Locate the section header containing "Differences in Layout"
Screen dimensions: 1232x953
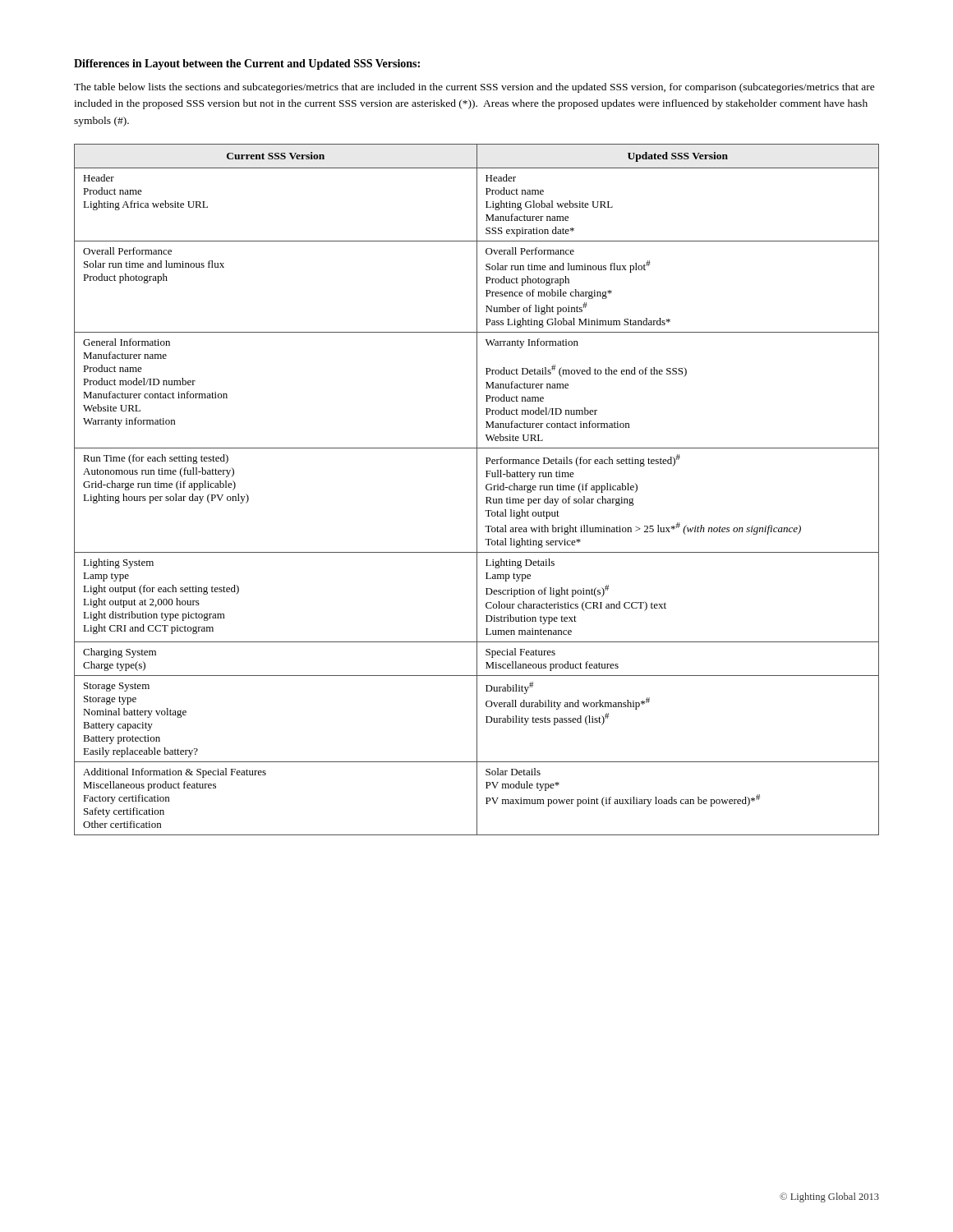(x=247, y=64)
